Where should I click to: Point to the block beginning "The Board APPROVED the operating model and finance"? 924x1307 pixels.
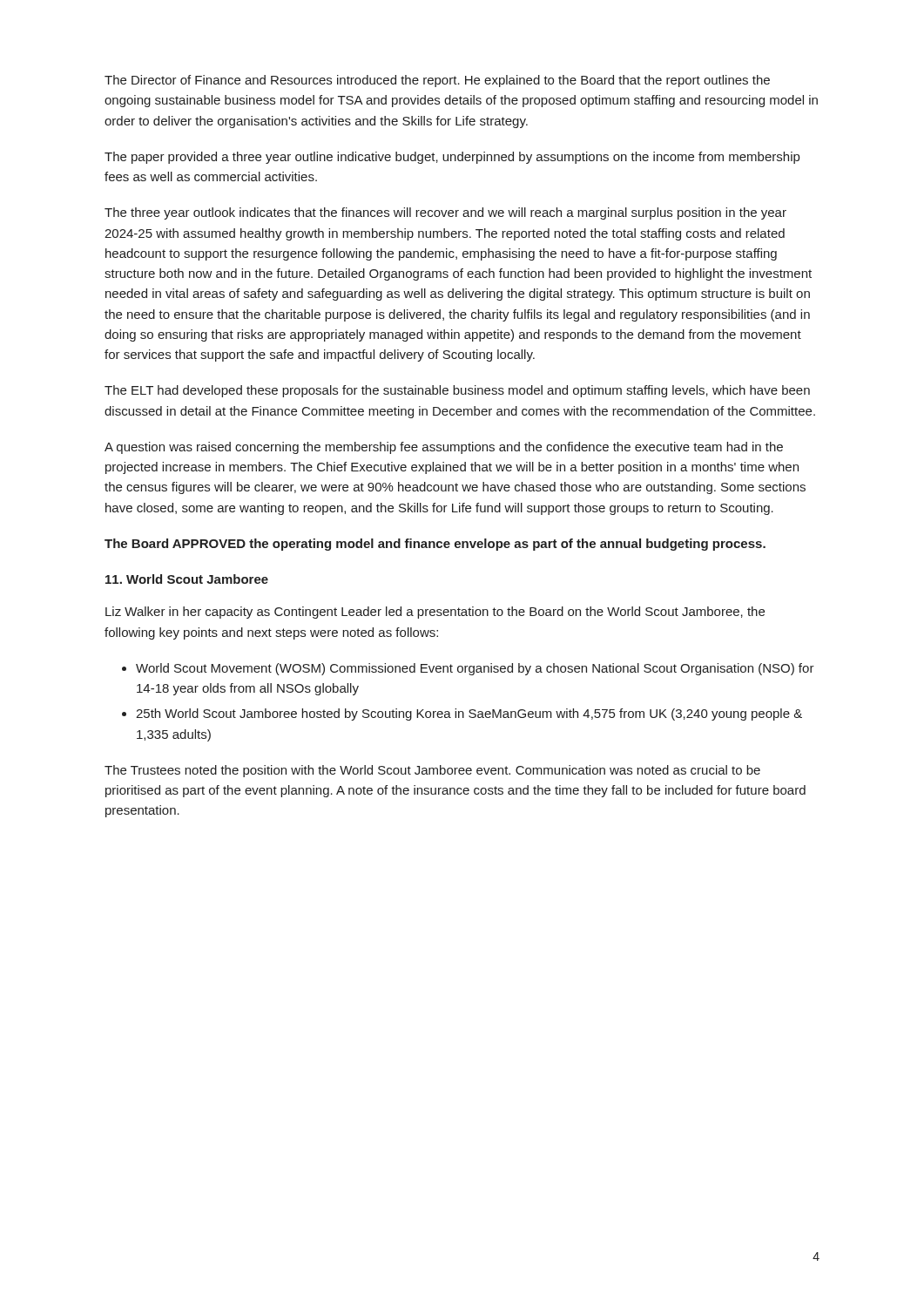[435, 543]
